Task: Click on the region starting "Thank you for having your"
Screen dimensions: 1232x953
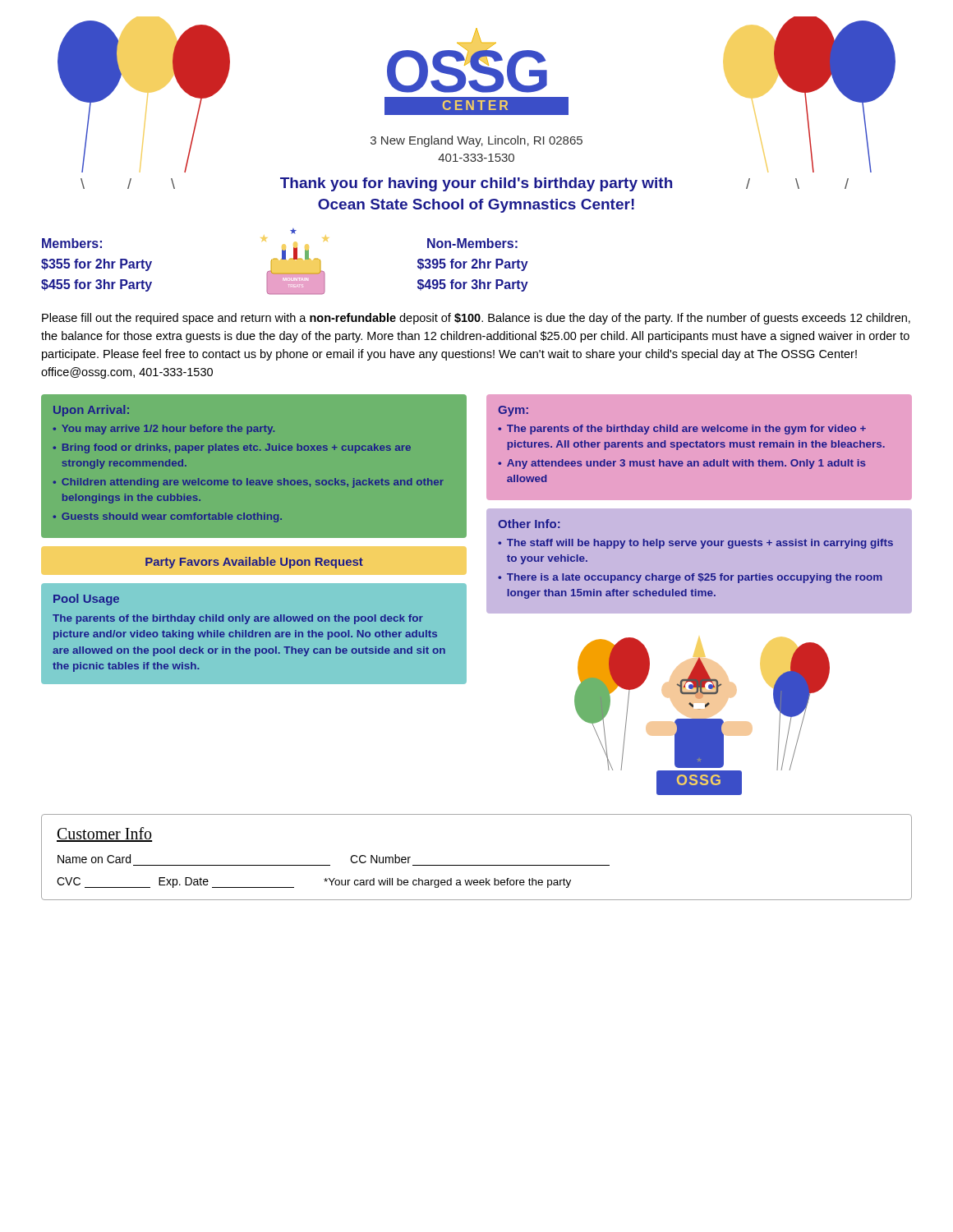Action: click(x=476, y=193)
